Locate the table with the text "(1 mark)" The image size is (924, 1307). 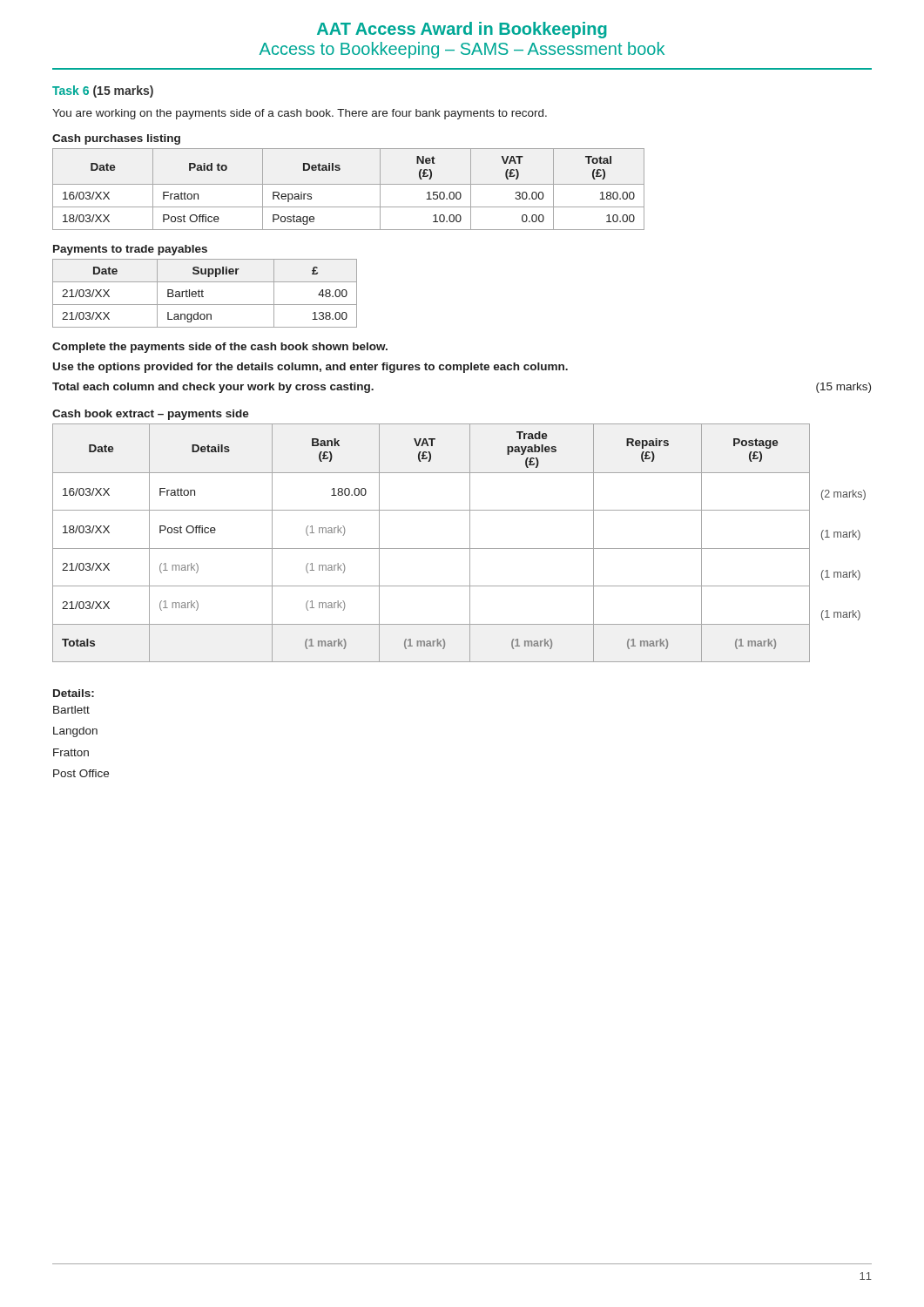pyautogui.click(x=462, y=549)
